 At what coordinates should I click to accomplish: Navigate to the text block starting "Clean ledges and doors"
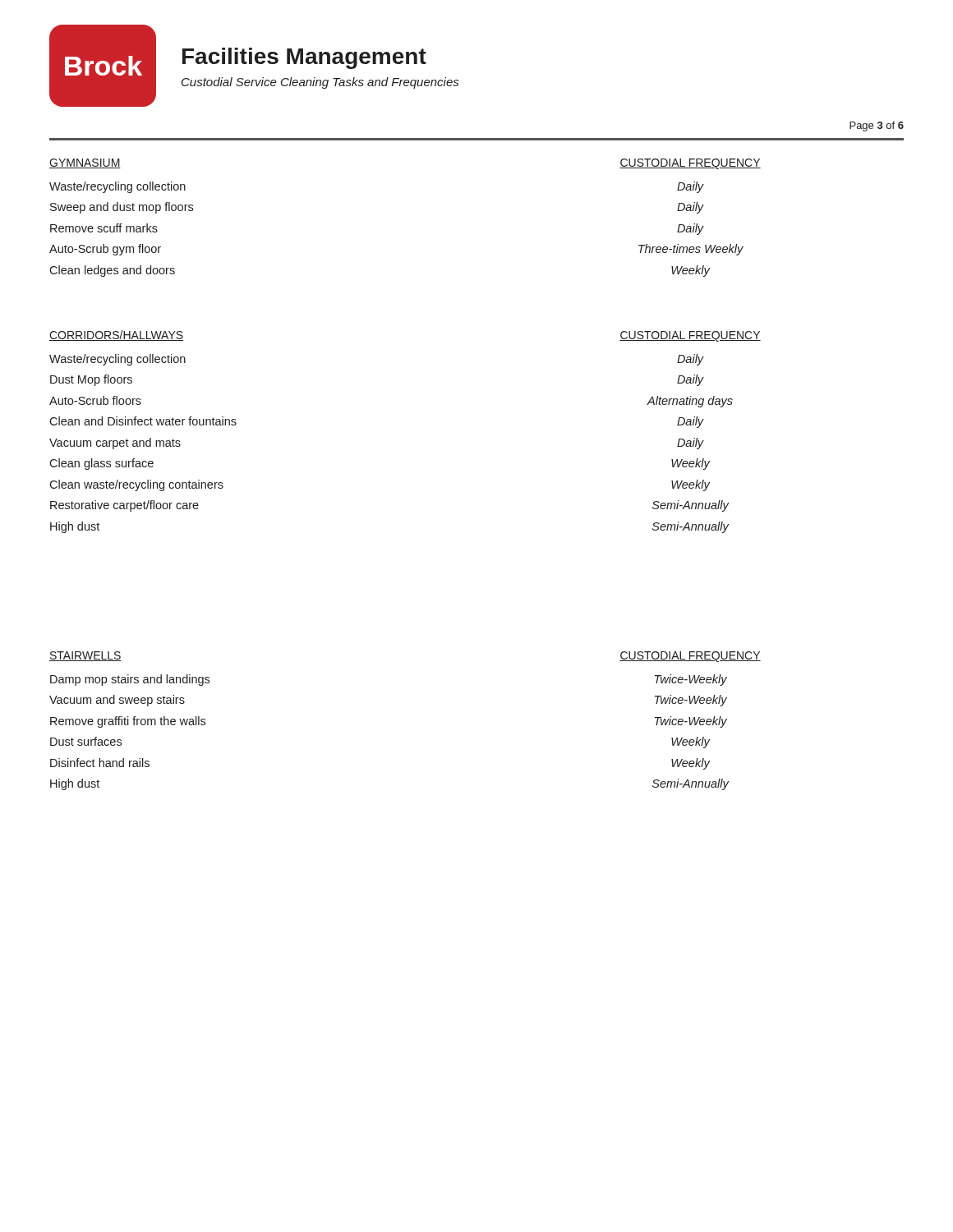pos(112,270)
